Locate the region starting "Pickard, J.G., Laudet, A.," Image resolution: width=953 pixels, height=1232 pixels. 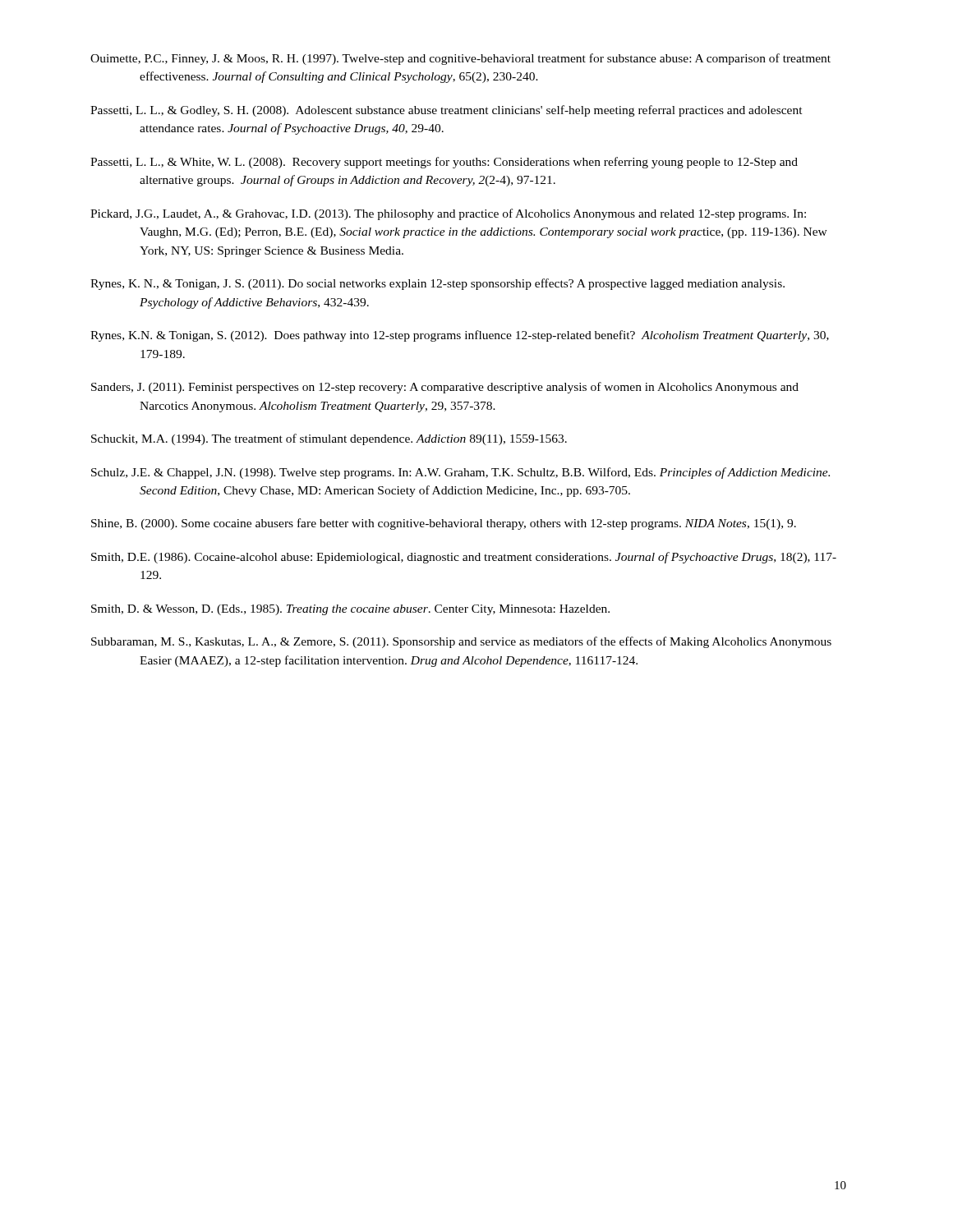tap(459, 231)
